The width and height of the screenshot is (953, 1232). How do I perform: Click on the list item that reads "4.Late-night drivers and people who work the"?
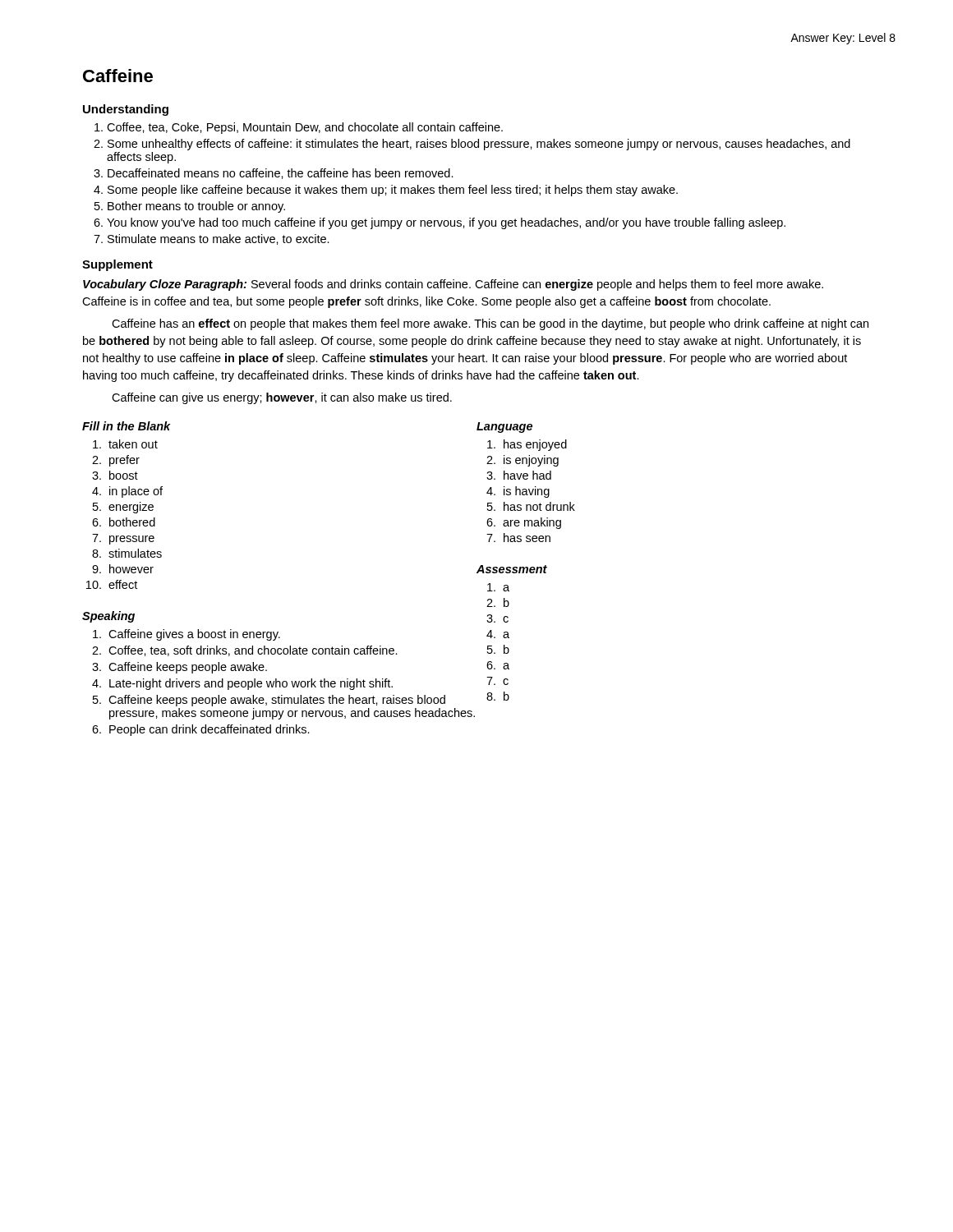238,683
